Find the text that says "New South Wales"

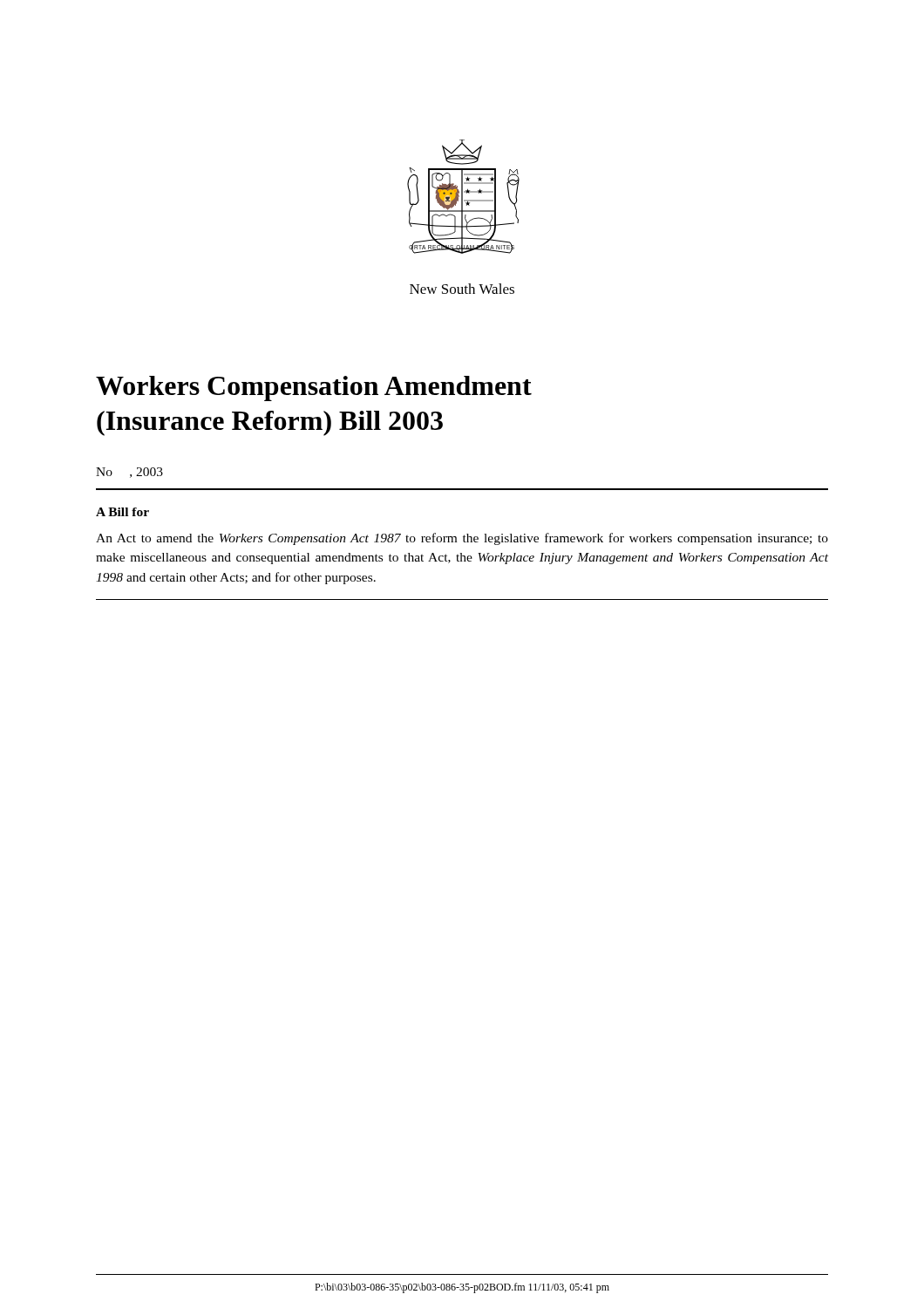point(462,289)
